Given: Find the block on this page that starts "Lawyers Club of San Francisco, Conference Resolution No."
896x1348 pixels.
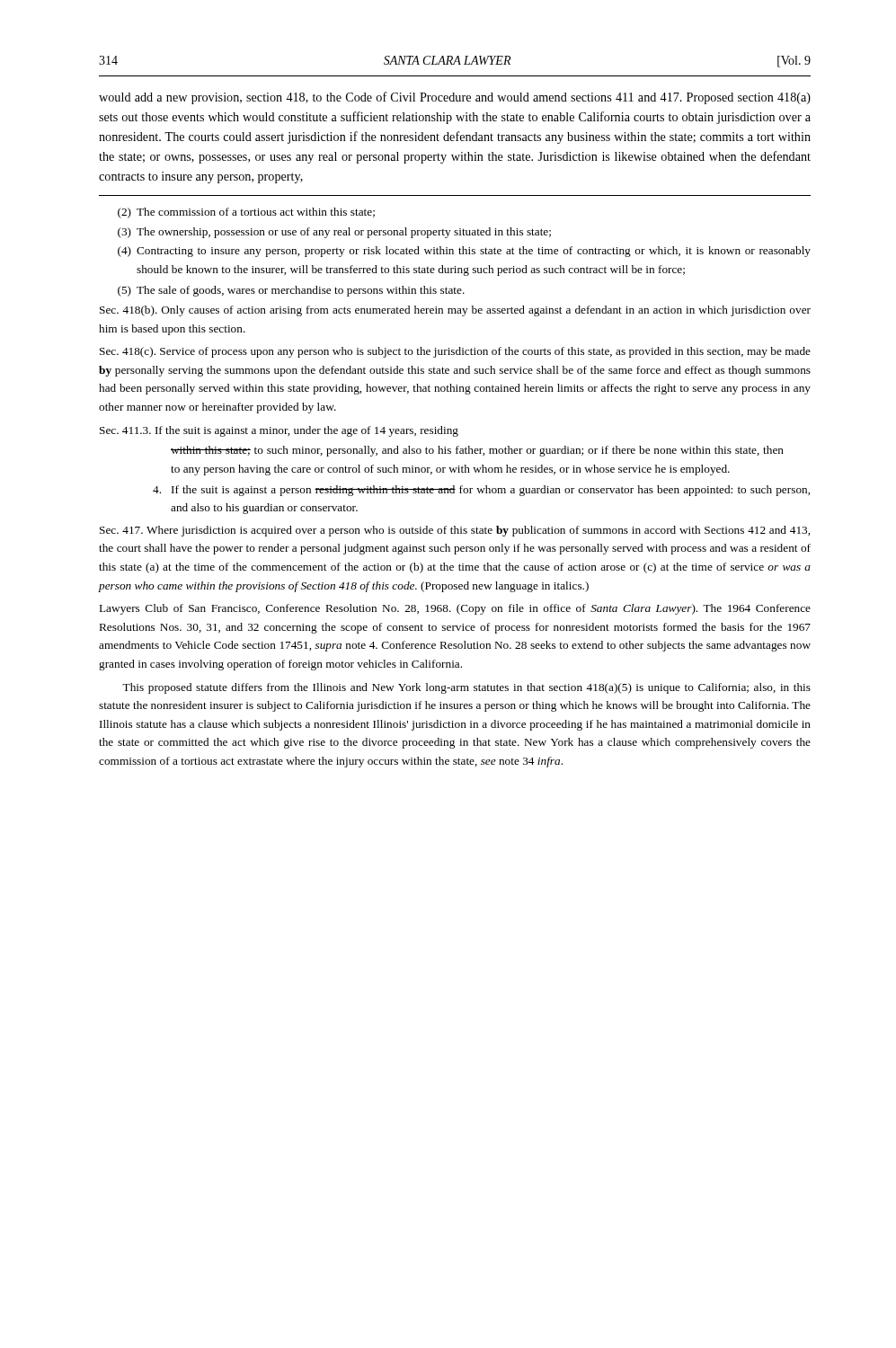Looking at the screenshot, I should [x=455, y=636].
